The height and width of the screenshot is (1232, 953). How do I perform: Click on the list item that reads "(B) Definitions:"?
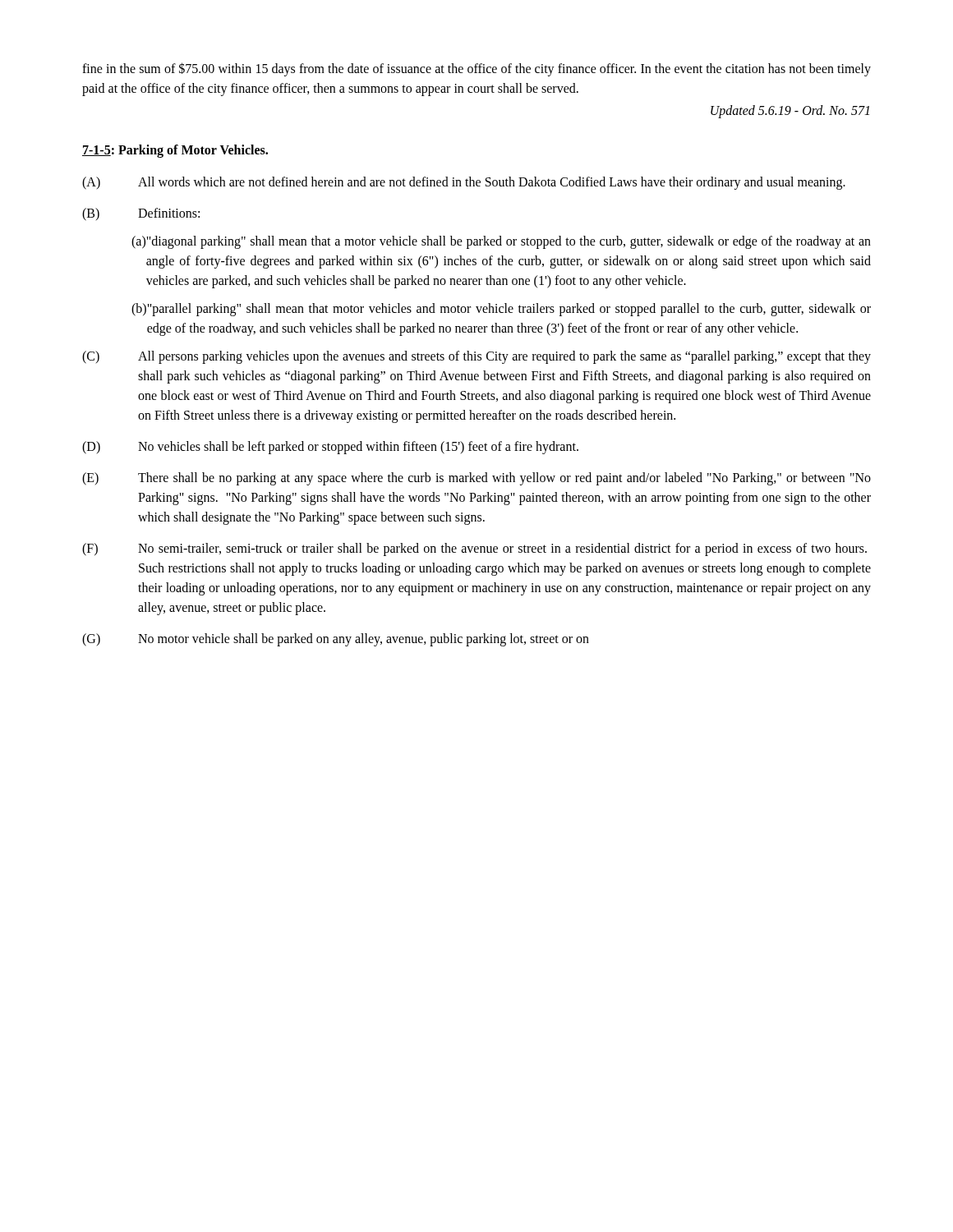tap(141, 214)
